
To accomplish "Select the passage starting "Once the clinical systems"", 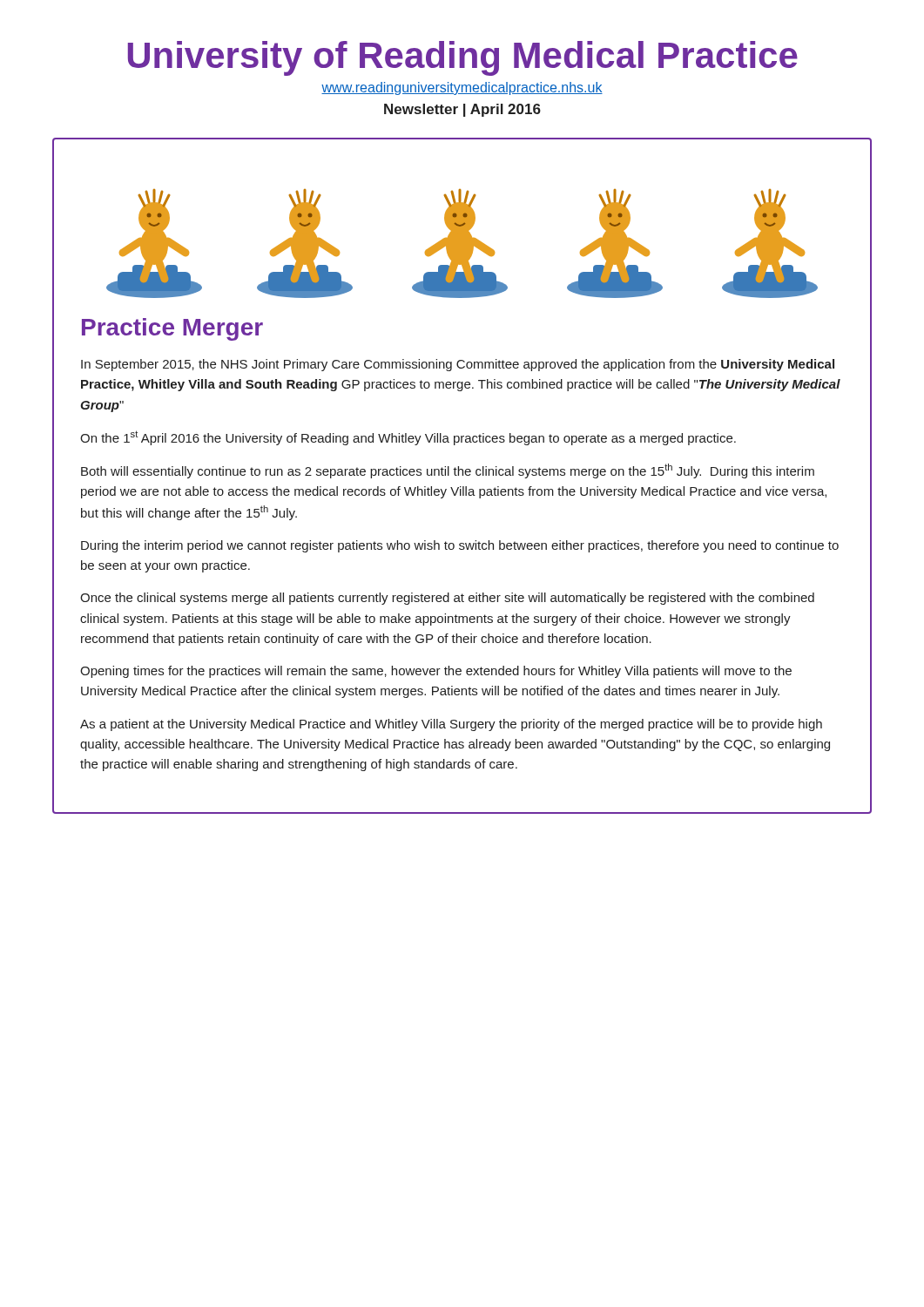I will (x=447, y=618).
